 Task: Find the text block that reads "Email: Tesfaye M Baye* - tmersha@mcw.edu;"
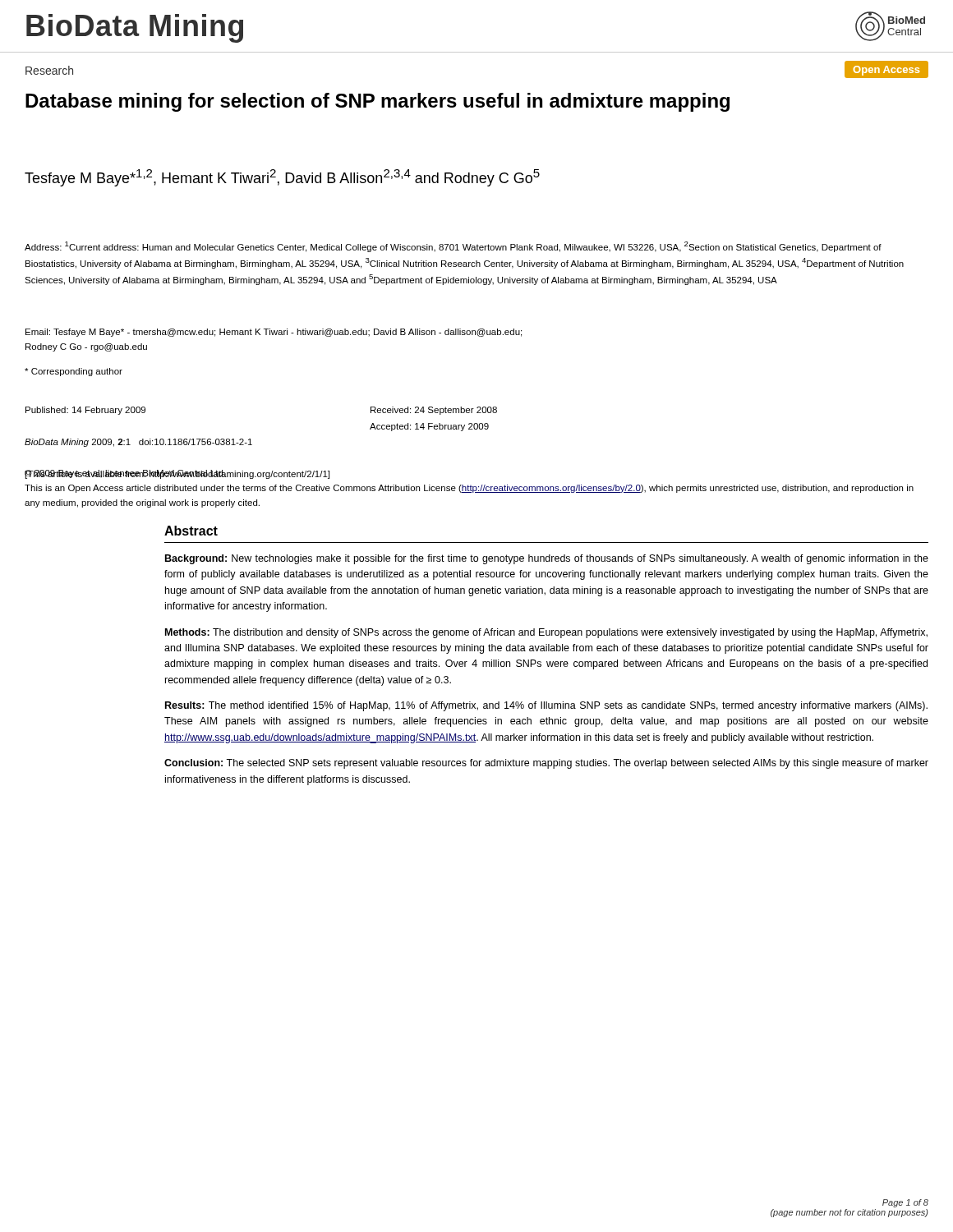coord(274,339)
